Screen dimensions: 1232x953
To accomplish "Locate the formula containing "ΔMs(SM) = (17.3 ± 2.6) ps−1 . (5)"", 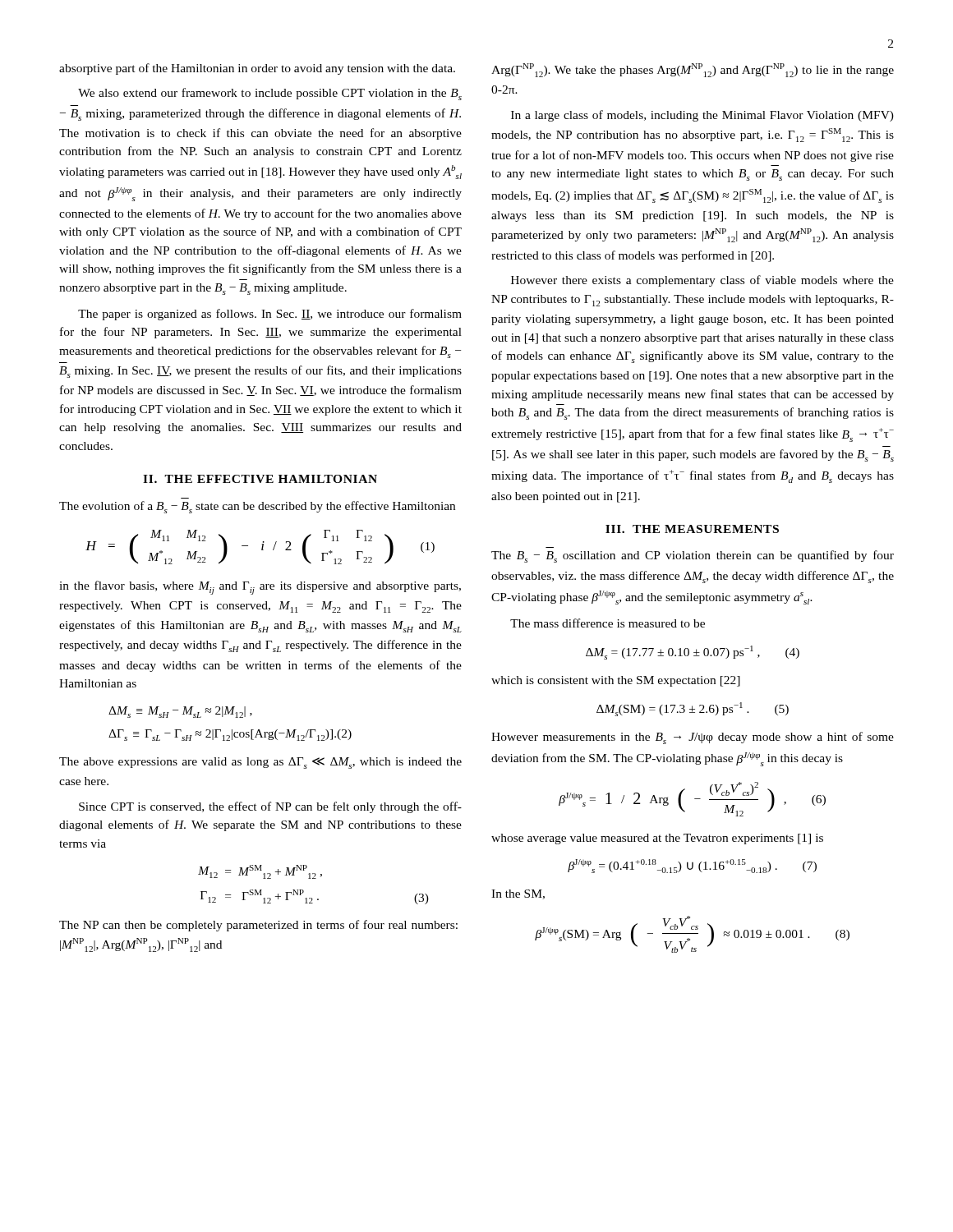I will (x=693, y=709).
